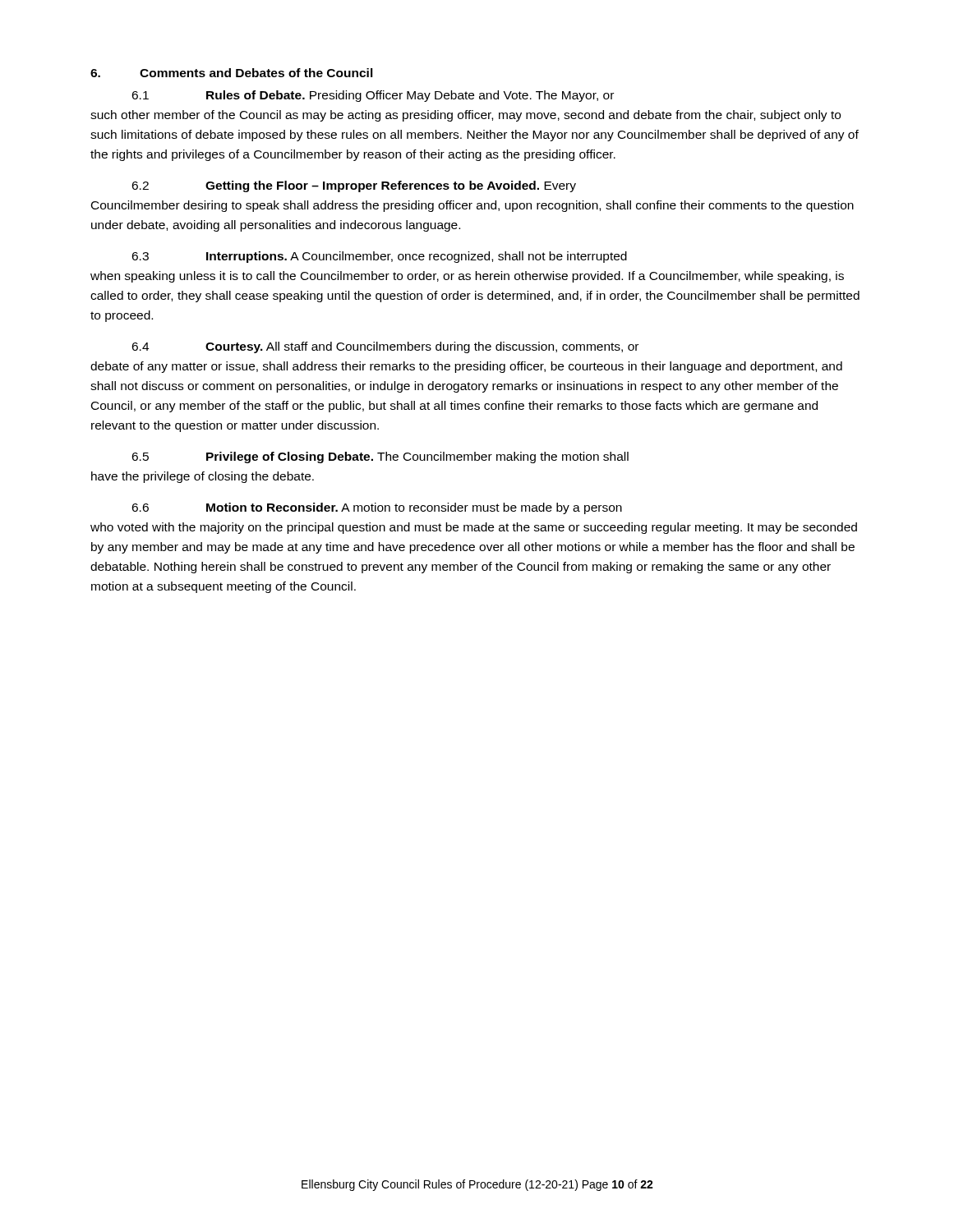Click on the block starting "4 Courtesy. All staff"
Image resolution: width=954 pixels, height=1232 pixels.
[x=477, y=386]
